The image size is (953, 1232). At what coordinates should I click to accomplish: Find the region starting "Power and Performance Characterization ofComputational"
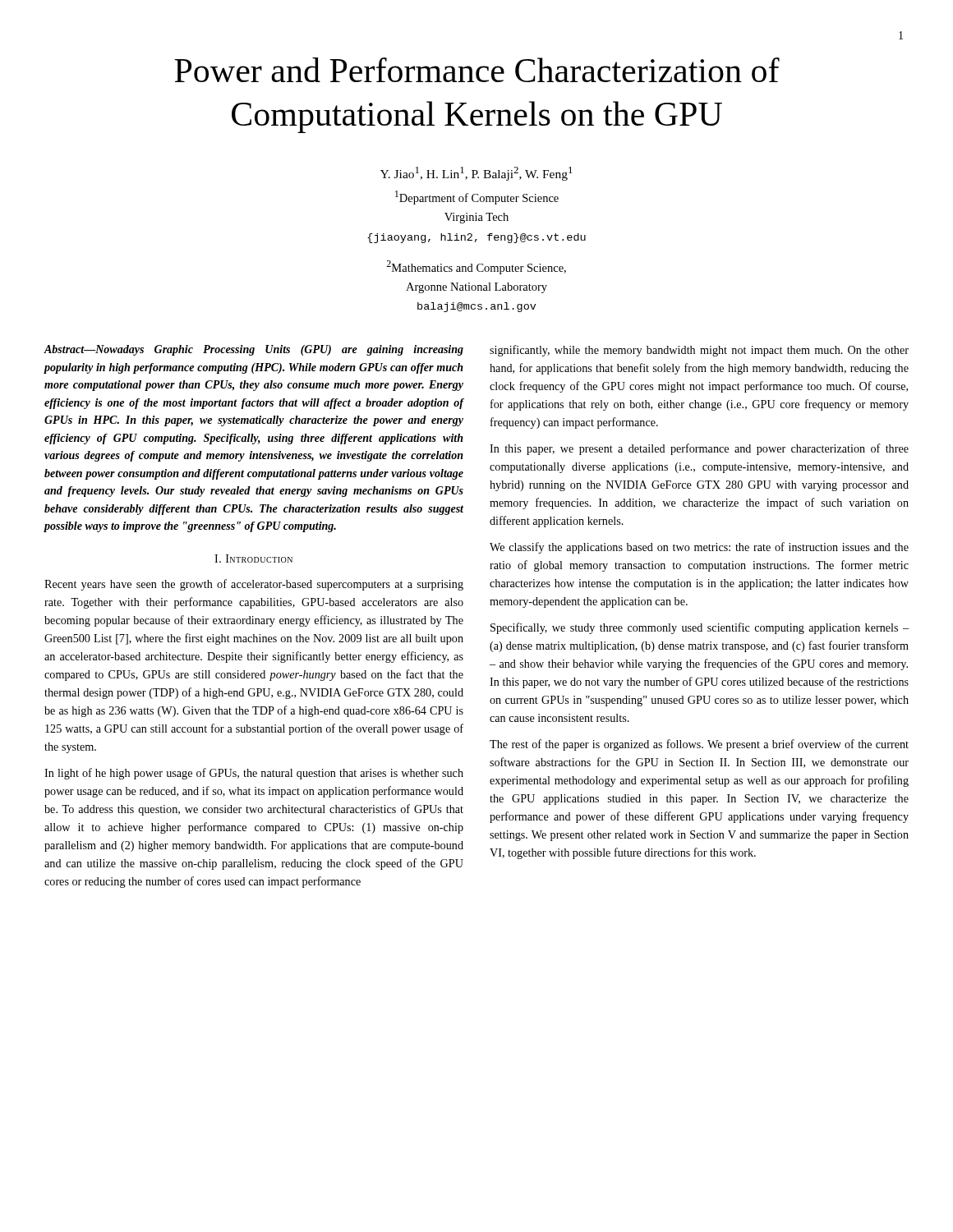476,92
